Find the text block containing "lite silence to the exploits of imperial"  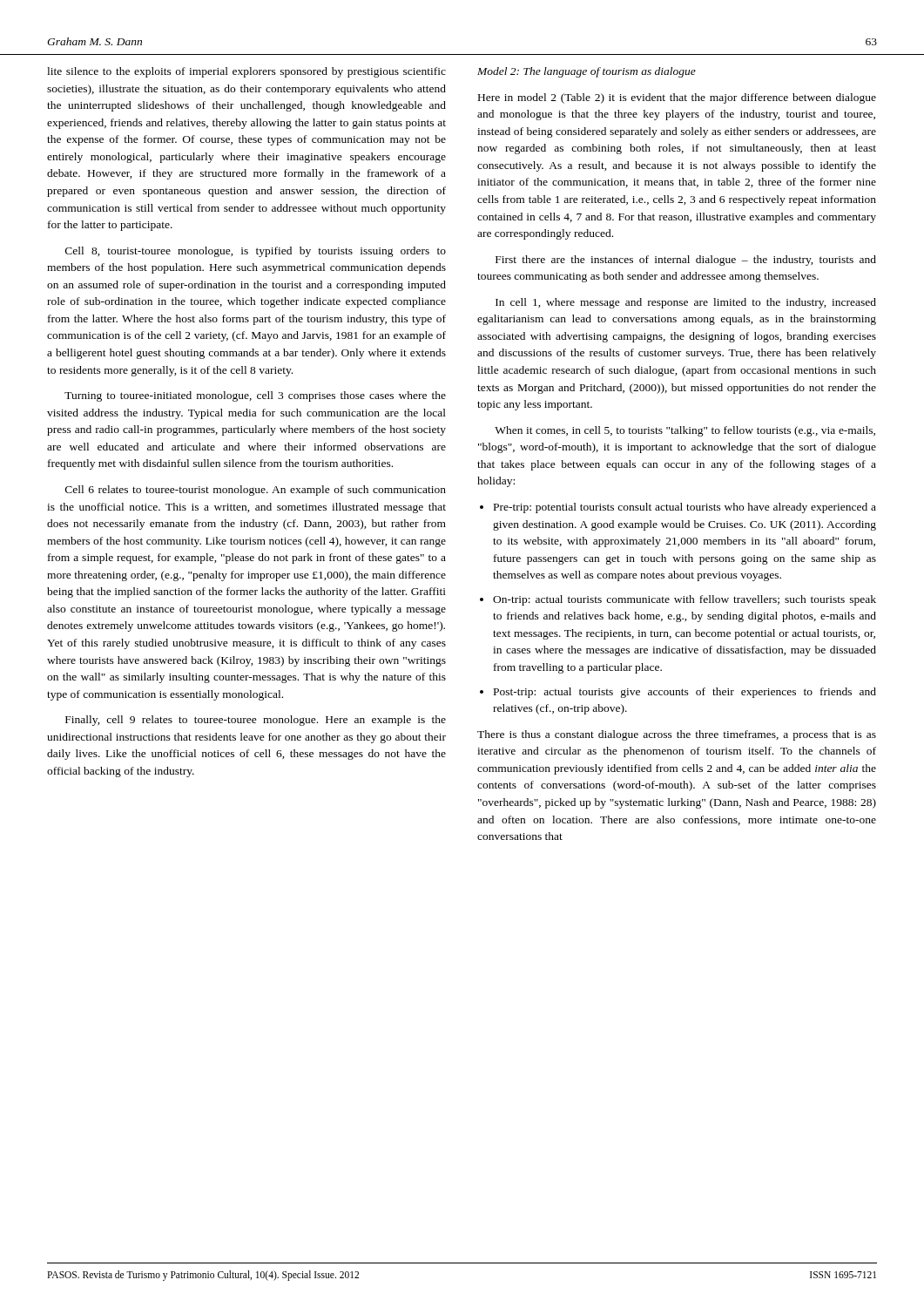(246, 148)
